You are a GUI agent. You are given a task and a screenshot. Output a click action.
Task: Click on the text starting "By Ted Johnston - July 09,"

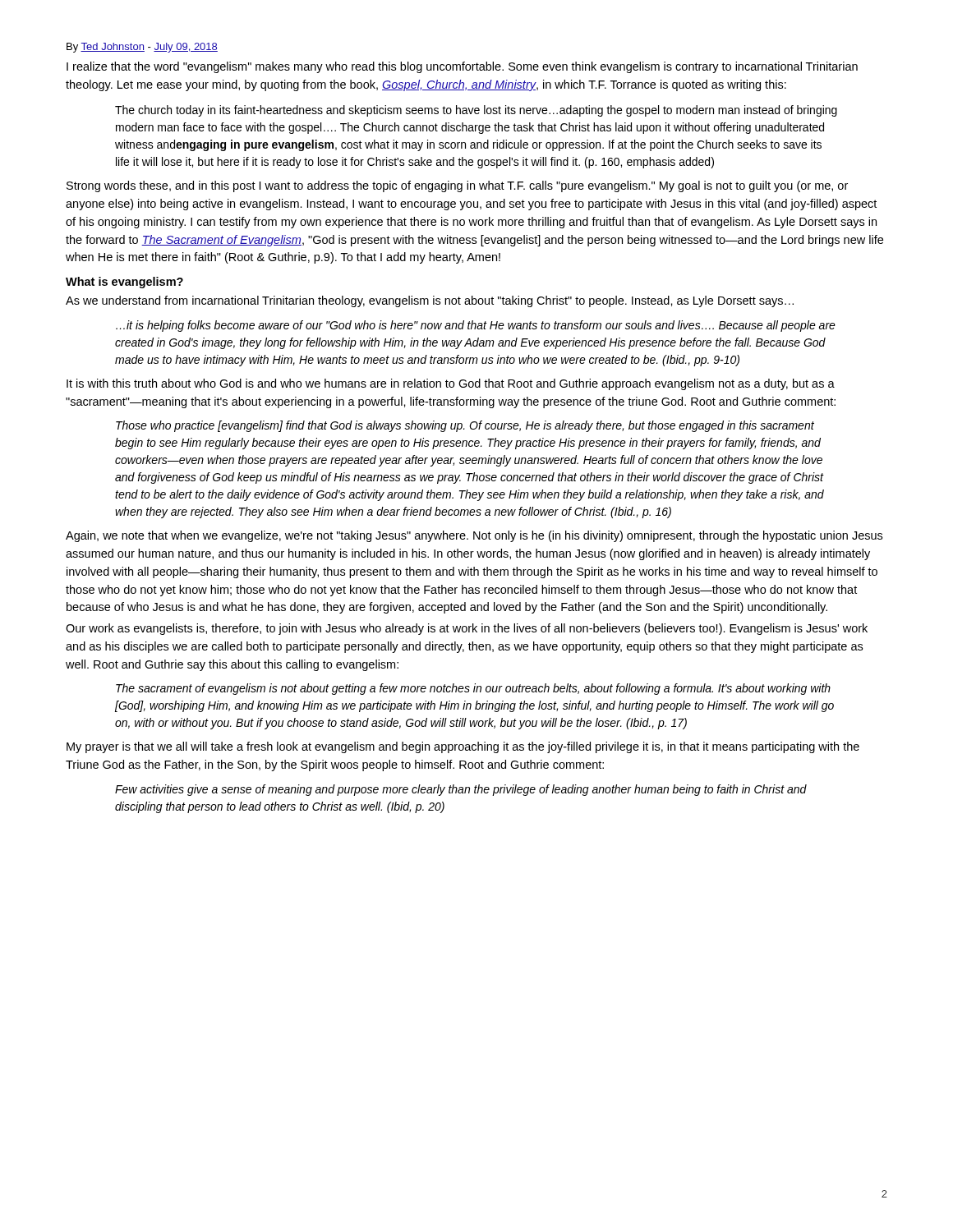pyautogui.click(x=142, y=46)
